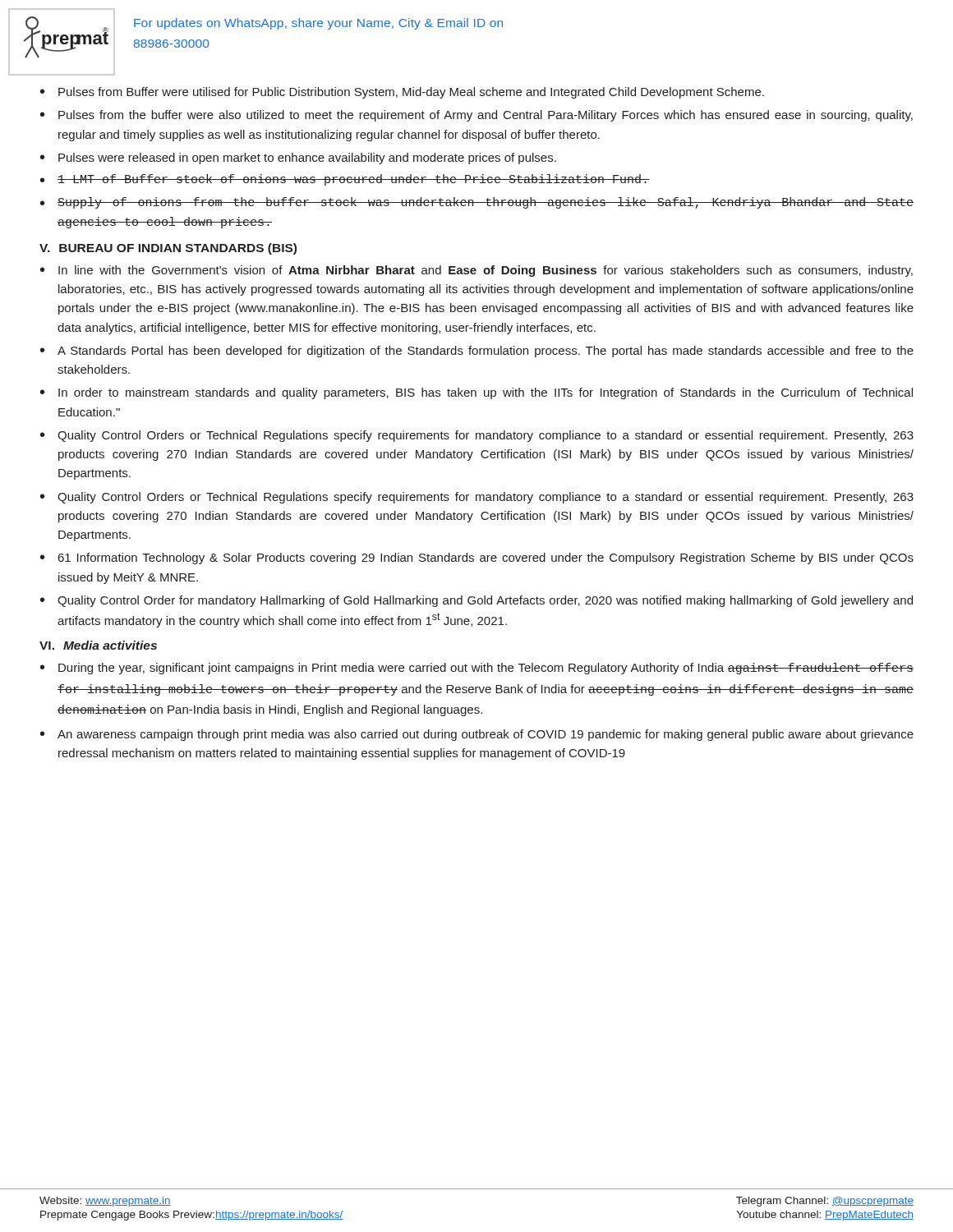Screen dimensions: 1232x953
Task: Where does it say "VI.Media activities"?
Action: click(98, 645)
